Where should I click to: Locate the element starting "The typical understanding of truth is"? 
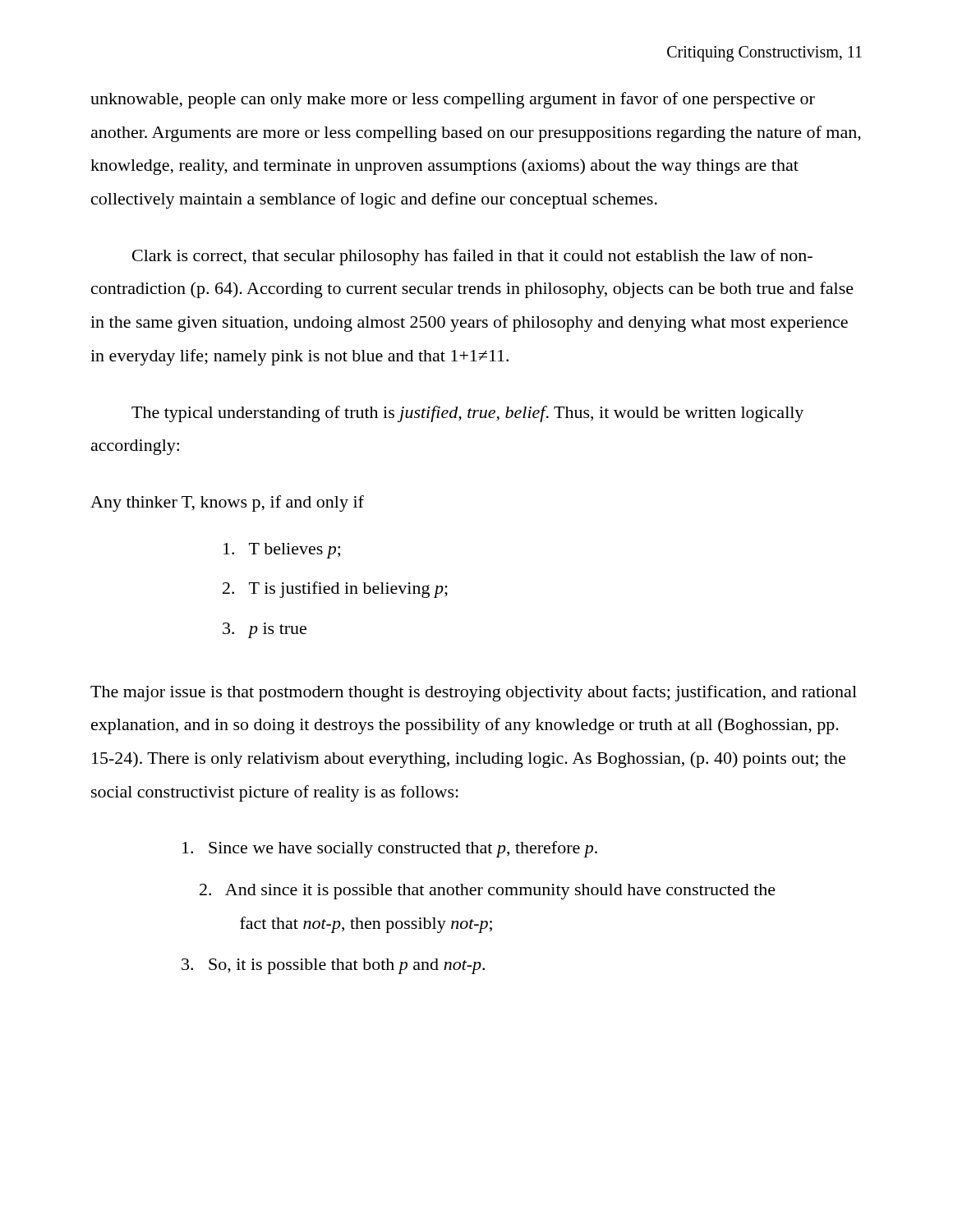447,428
